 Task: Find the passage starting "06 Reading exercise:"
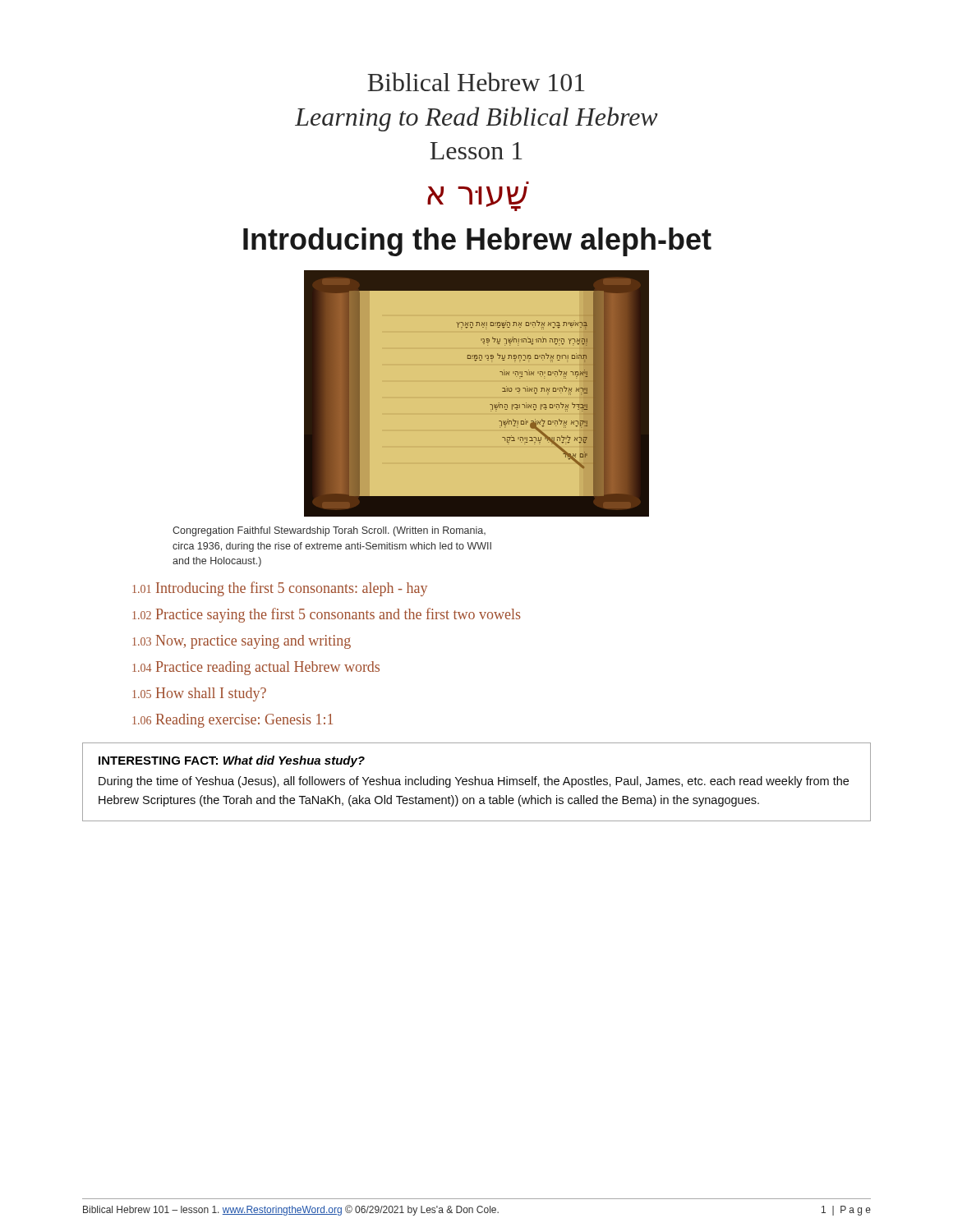[233, 720]
